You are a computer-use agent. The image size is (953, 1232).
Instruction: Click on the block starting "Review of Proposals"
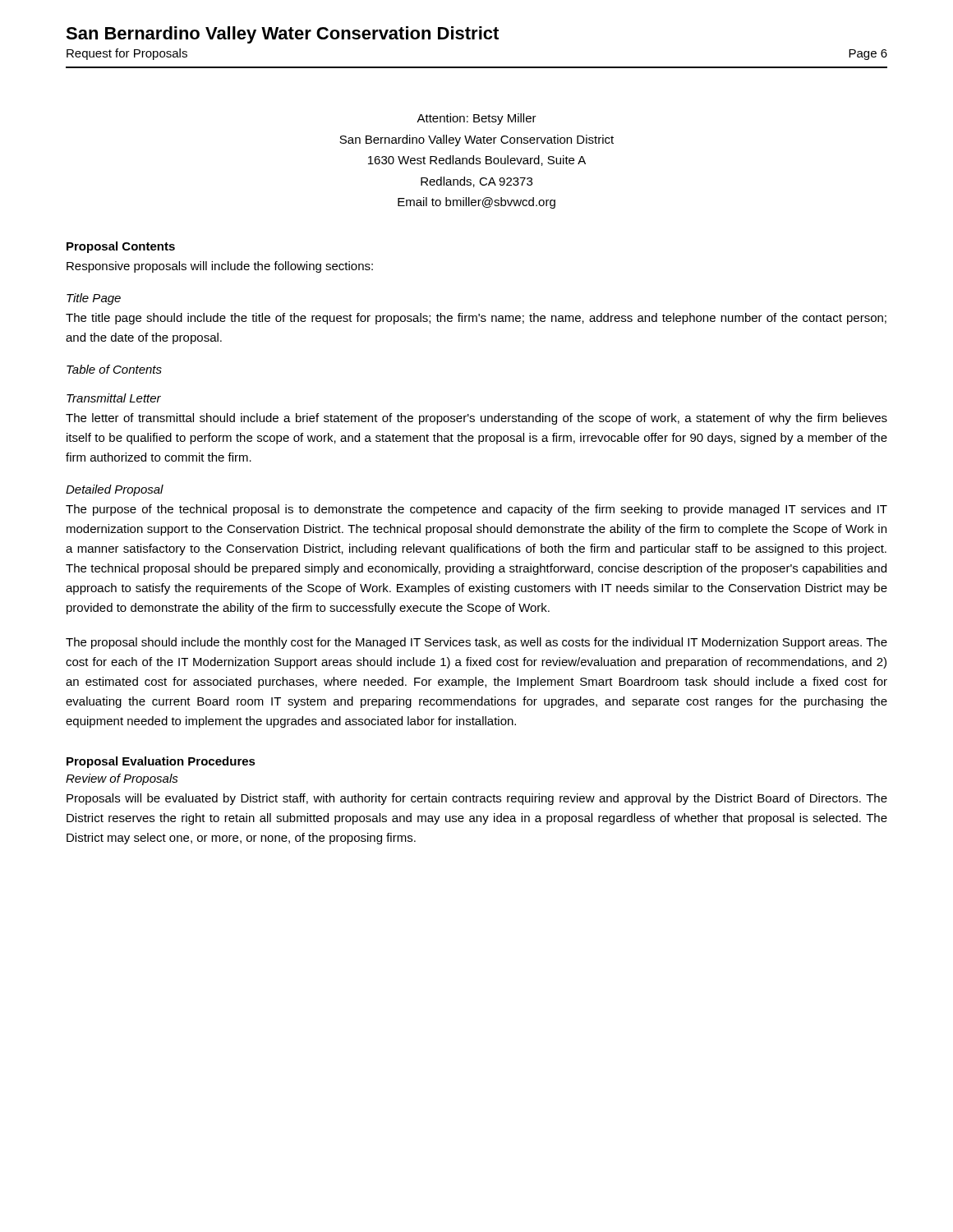pyautogui.click(x=122, y=778)
